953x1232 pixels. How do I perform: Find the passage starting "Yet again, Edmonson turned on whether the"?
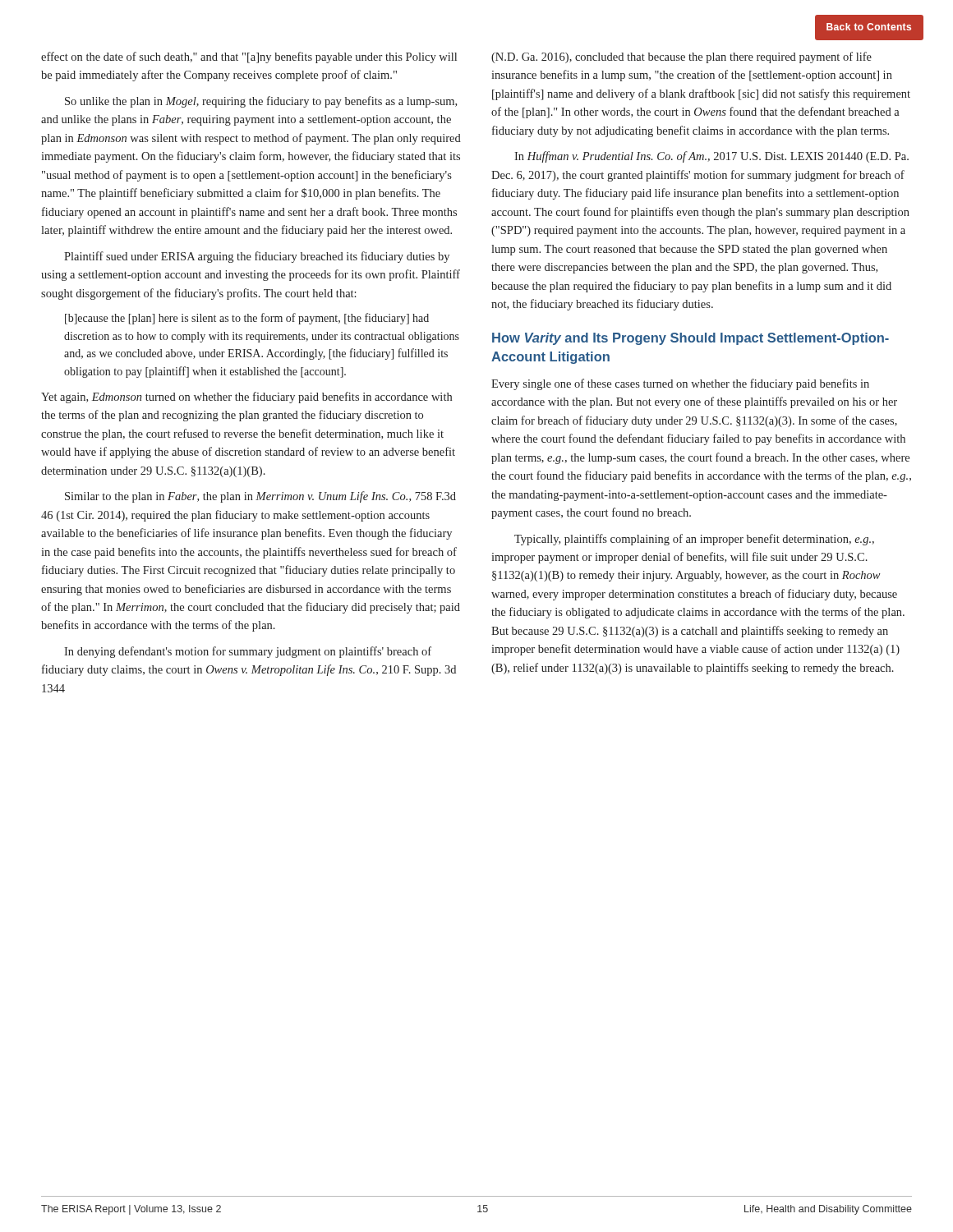point(251,434)
